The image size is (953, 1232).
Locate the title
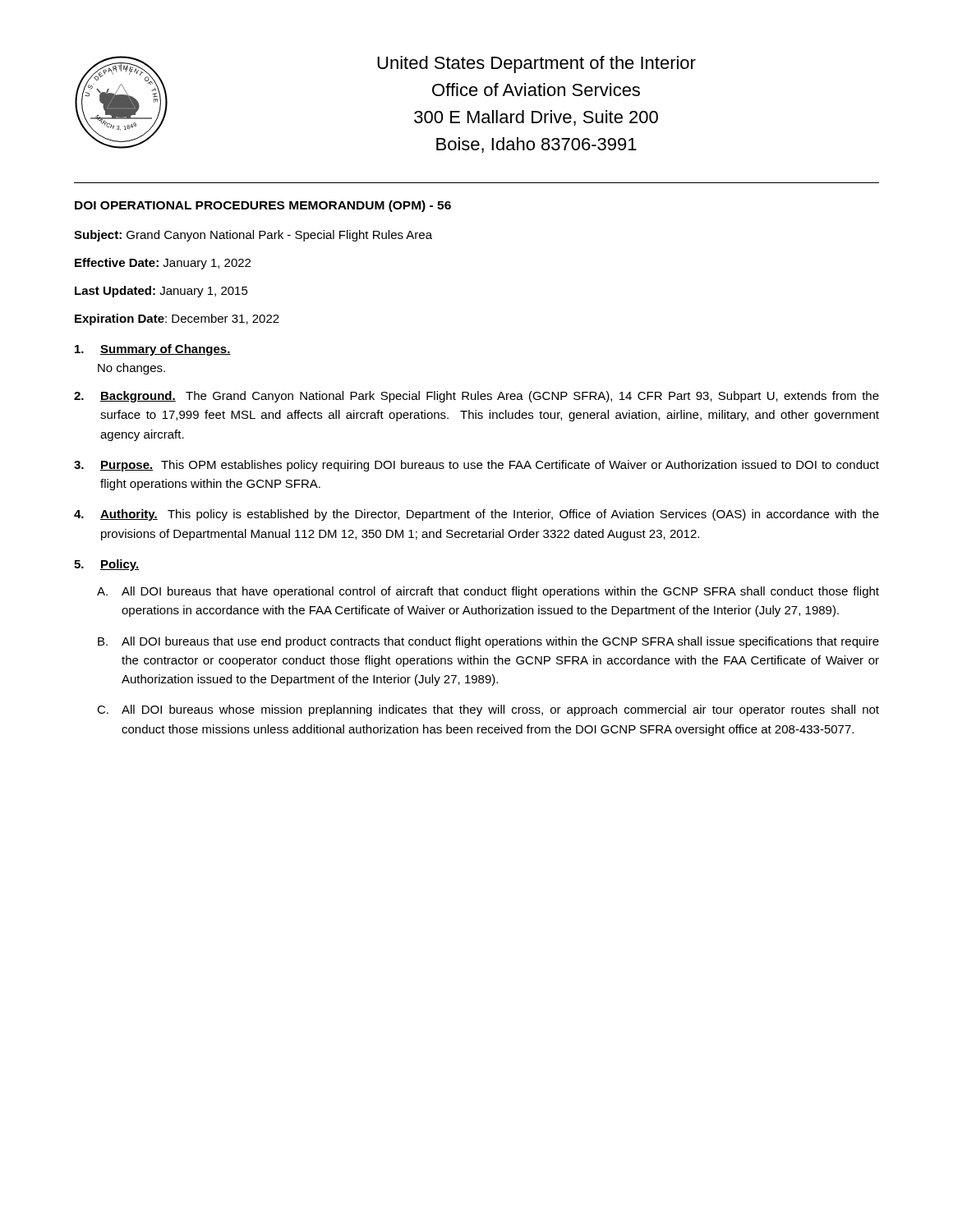tap(263, 205)
